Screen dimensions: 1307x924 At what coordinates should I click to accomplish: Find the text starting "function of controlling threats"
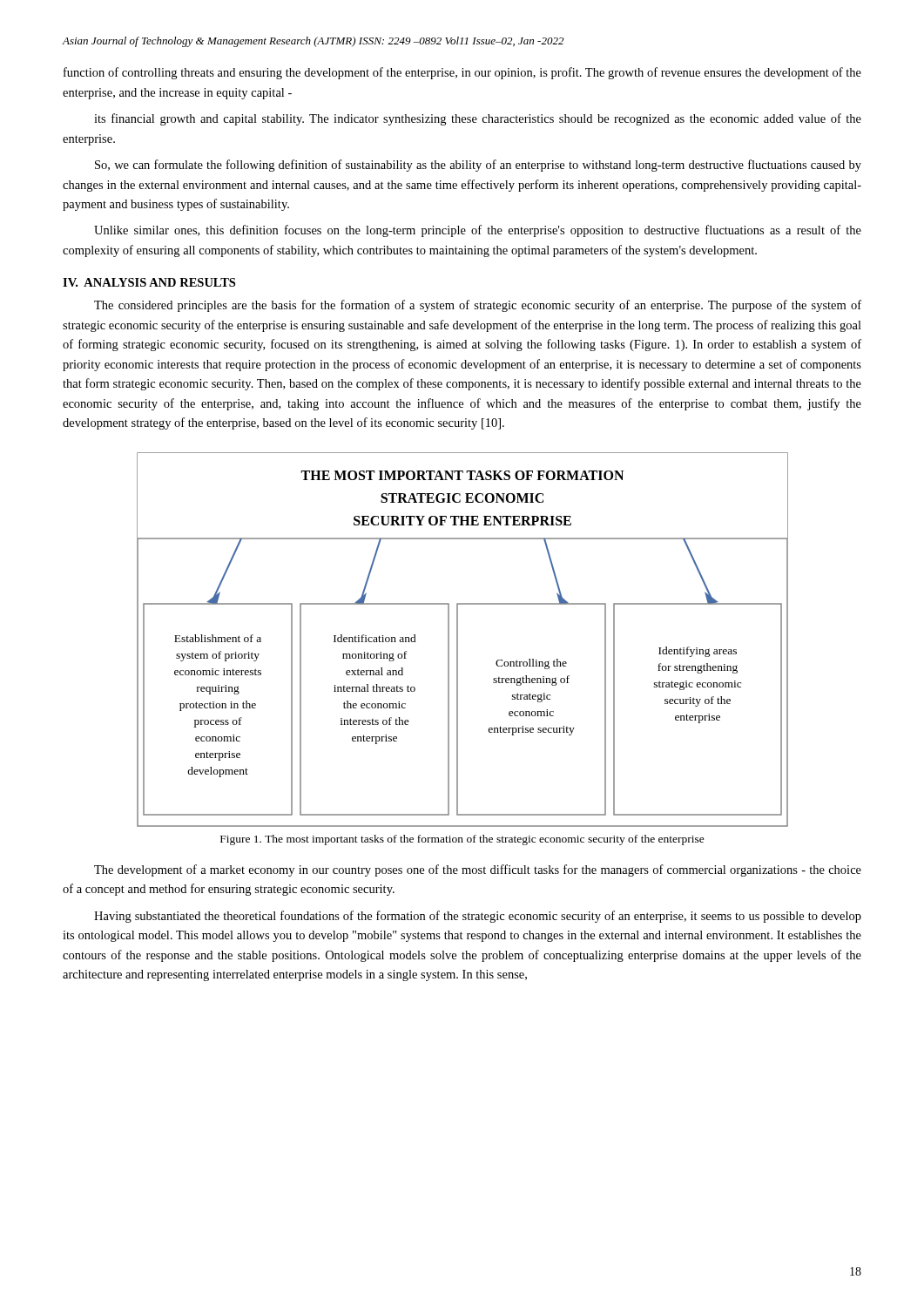pos(462,82)
